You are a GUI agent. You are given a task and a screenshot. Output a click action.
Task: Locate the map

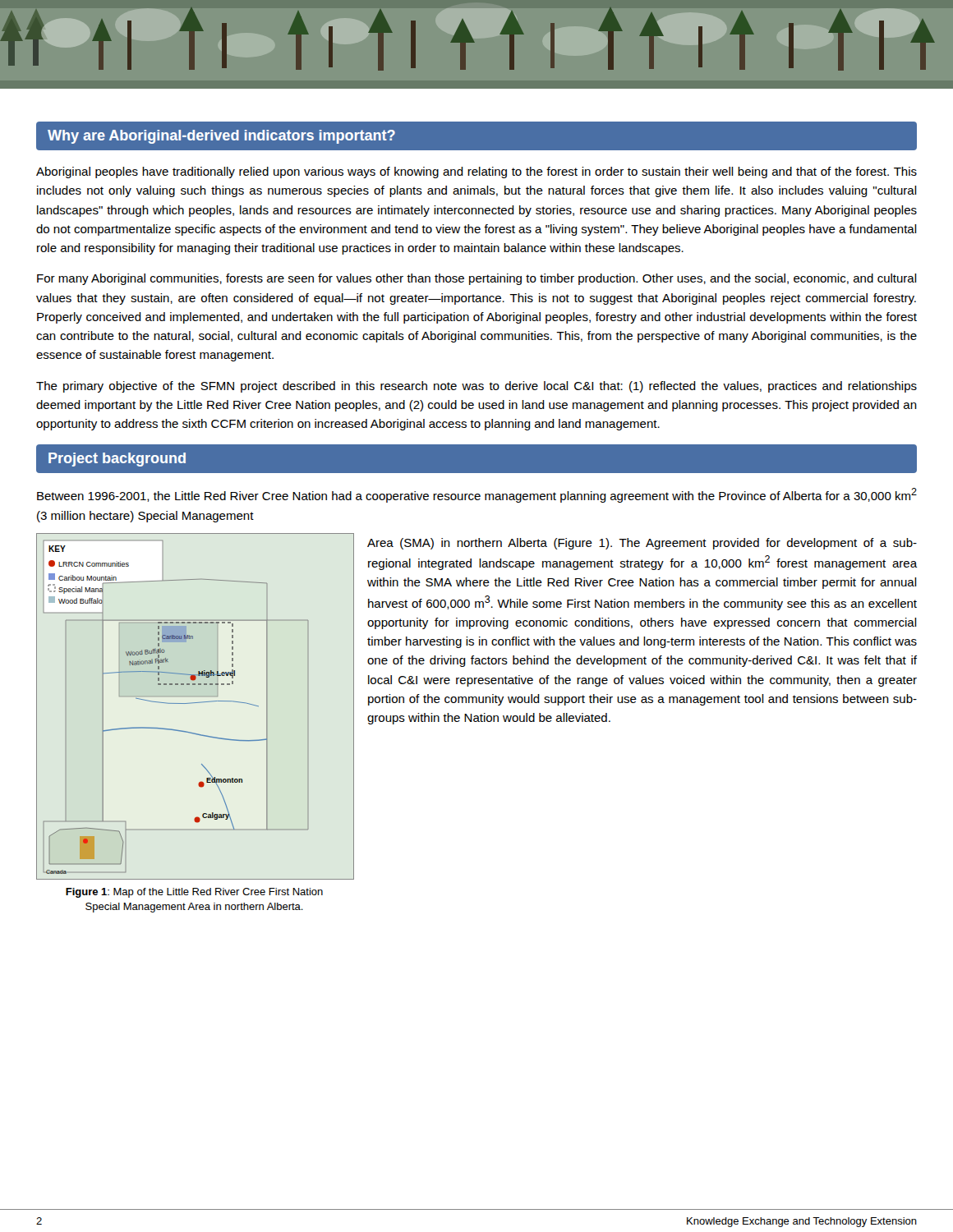pos(195,706)
